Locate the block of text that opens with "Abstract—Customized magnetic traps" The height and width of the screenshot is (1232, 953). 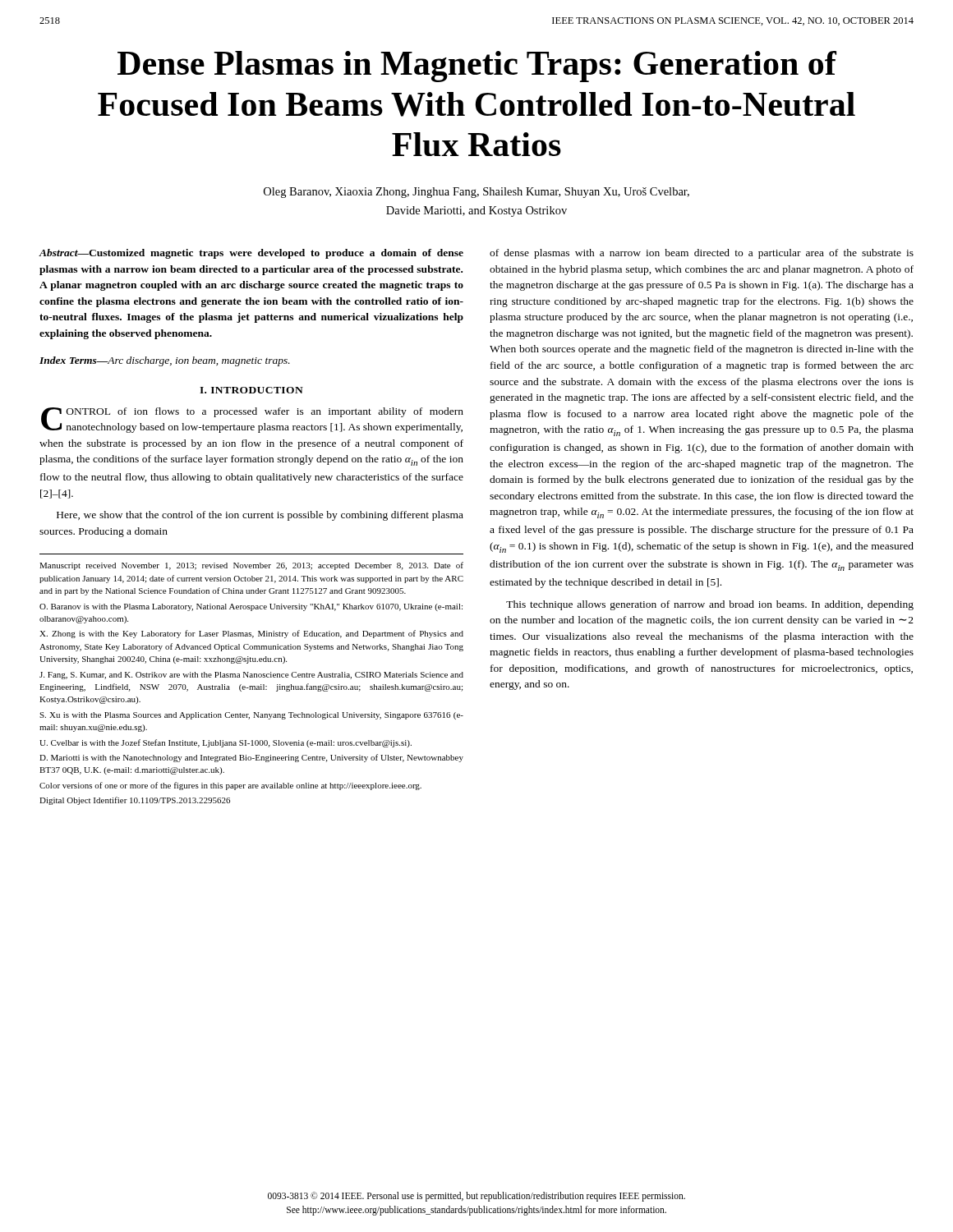pos(251,293)
